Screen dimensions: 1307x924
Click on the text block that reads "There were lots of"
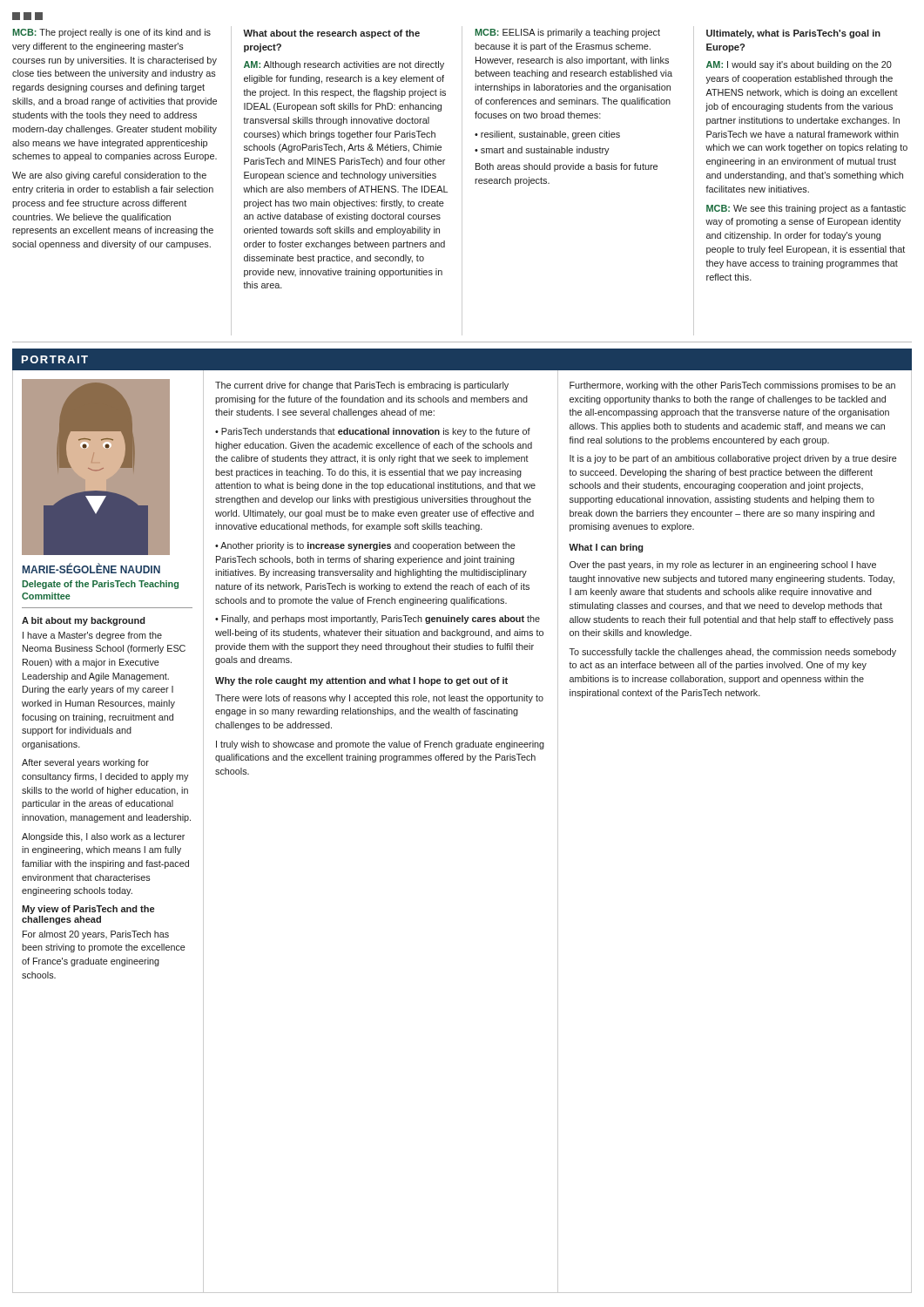380,735
